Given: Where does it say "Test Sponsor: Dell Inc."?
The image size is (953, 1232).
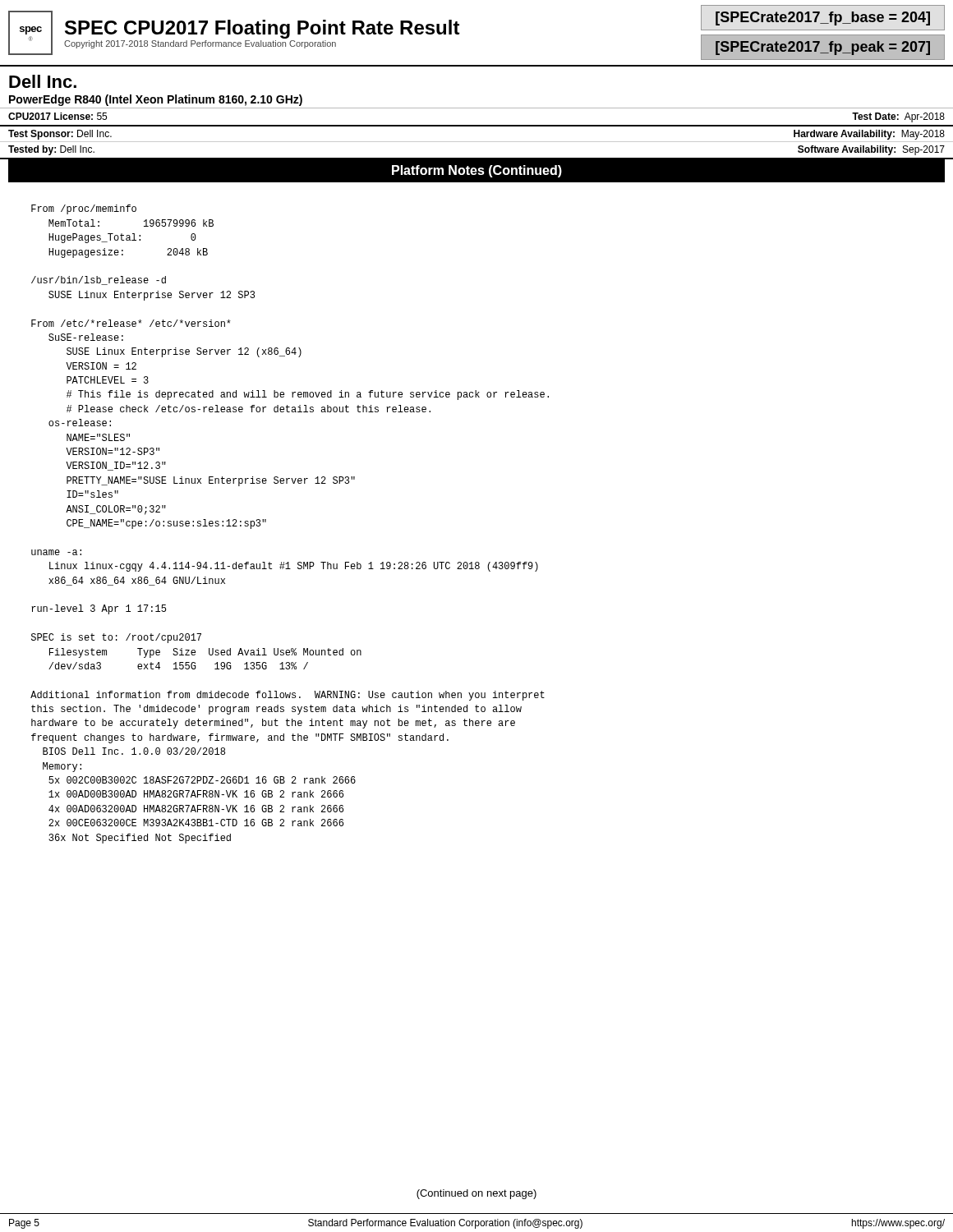Looking at the screenshot, I should coord(60,134).
